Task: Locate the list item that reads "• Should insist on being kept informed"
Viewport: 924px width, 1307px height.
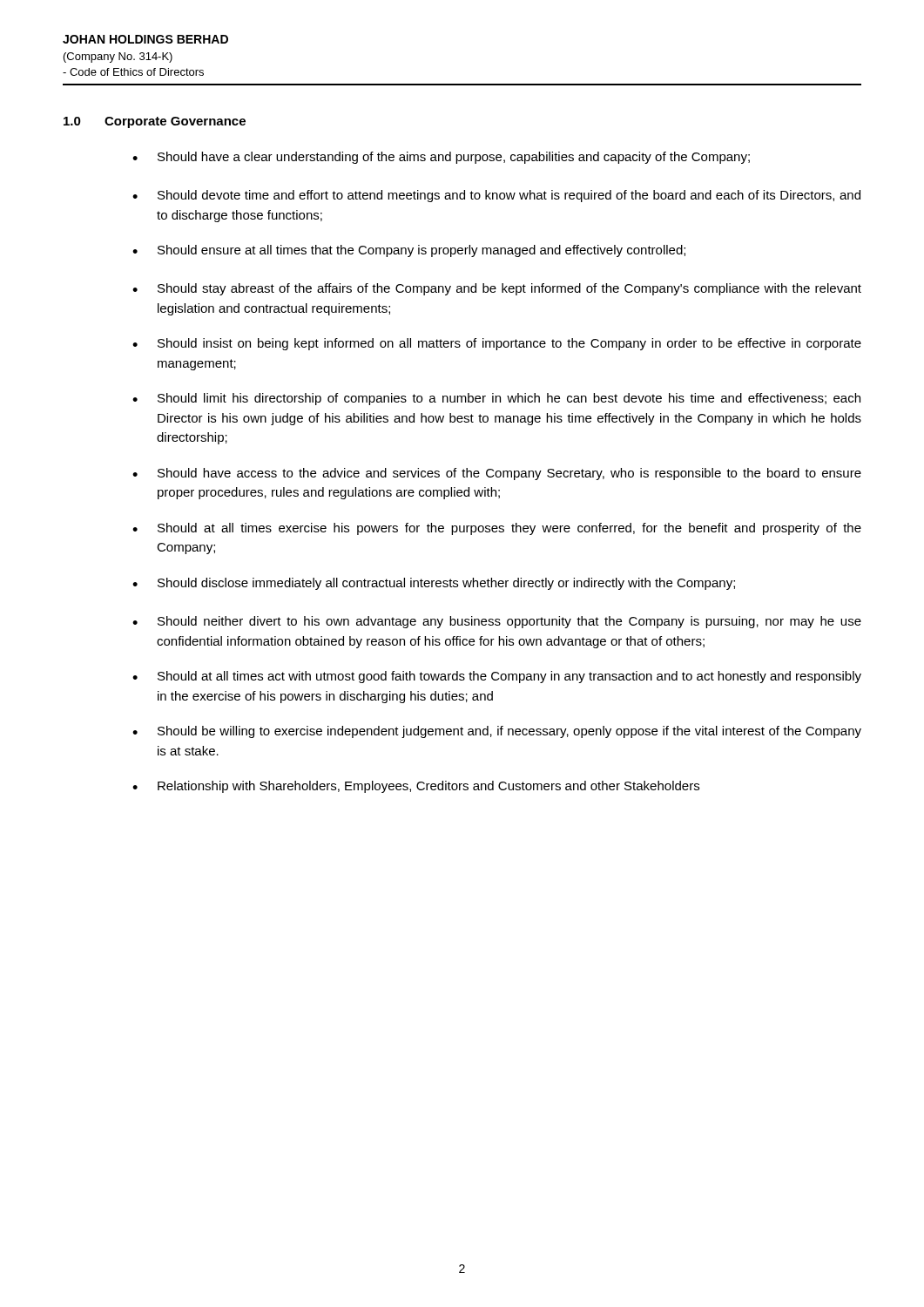Action: 497,354
